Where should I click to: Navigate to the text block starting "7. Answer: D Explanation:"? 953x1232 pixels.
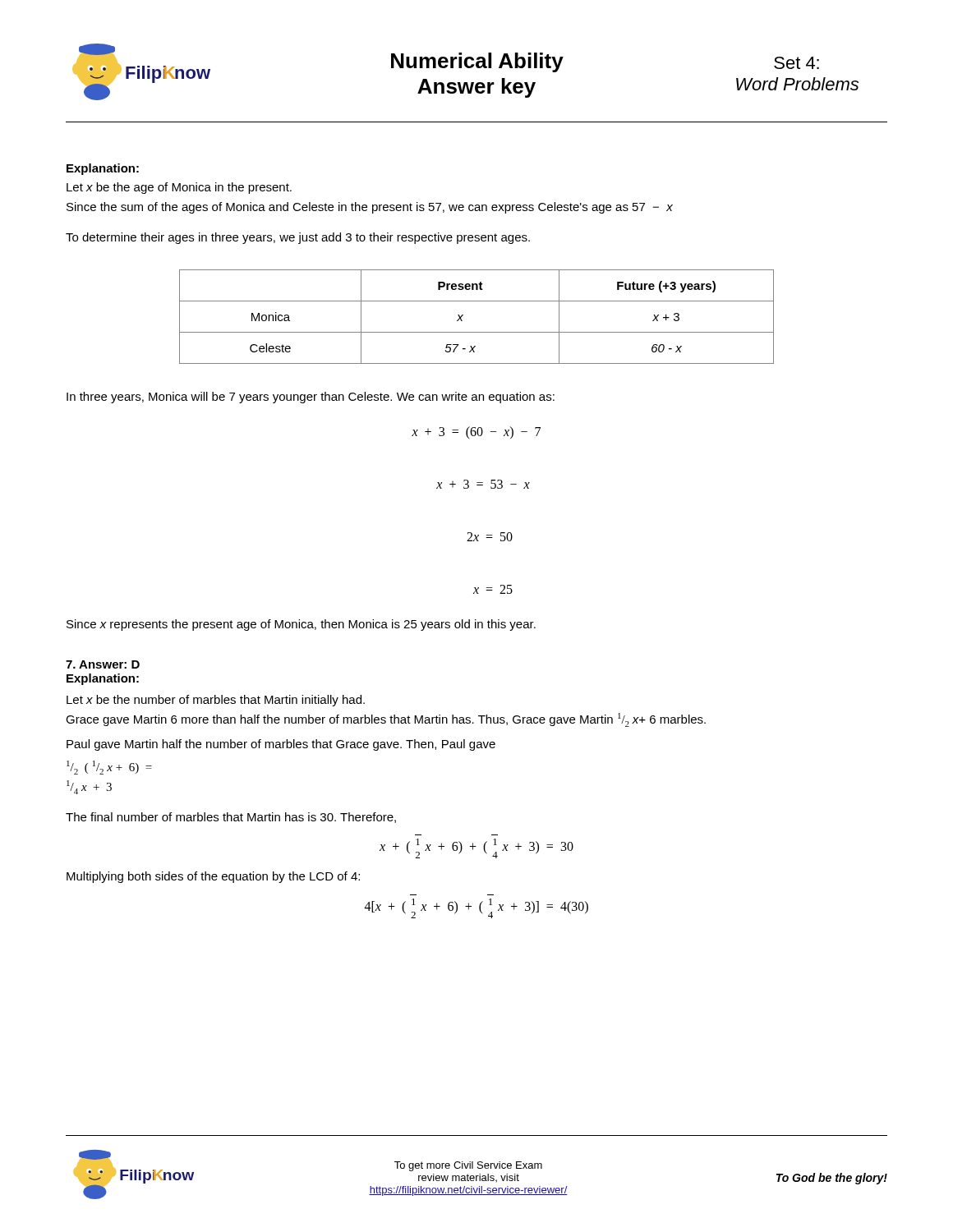[x=103, y=664]
